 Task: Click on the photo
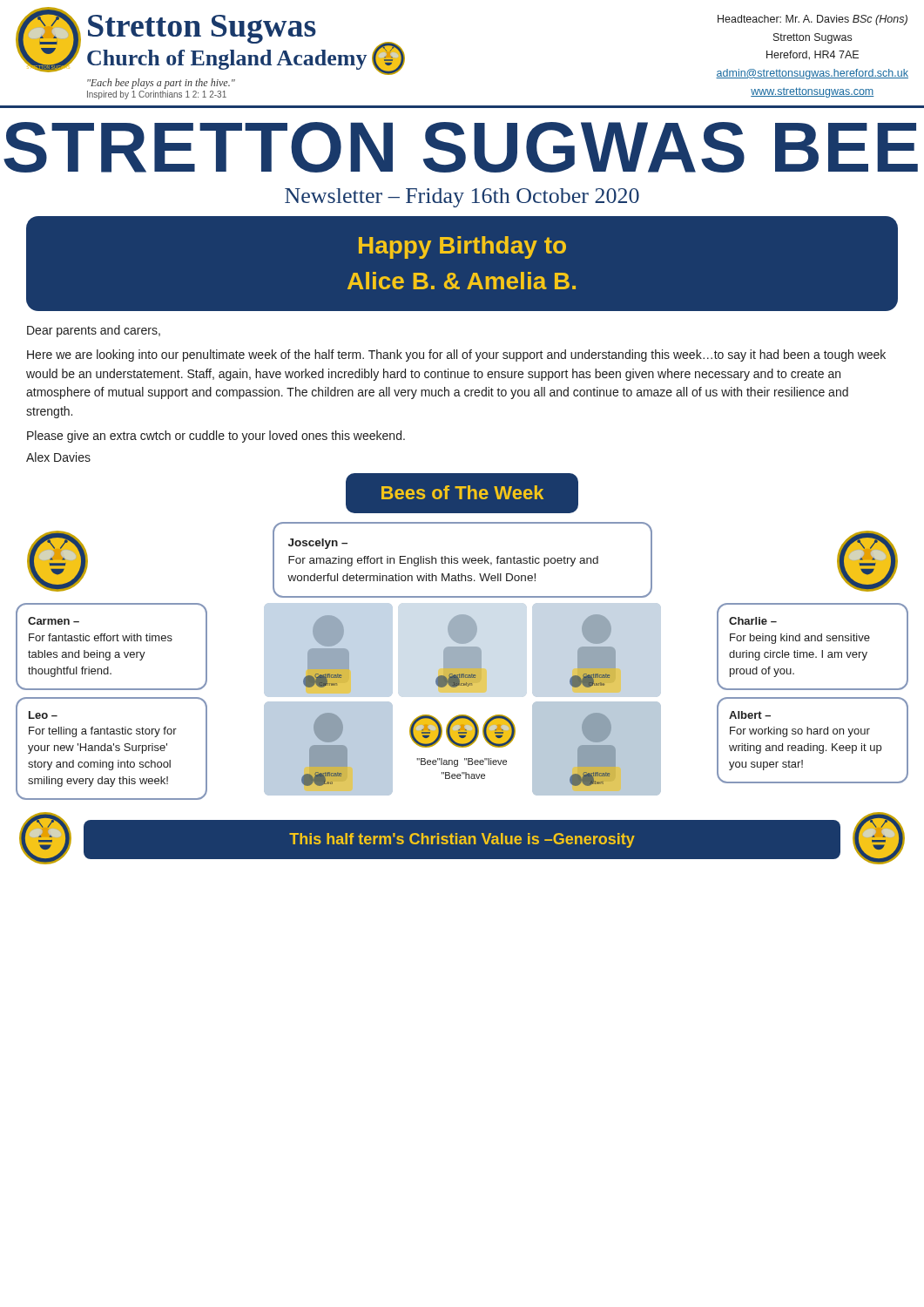[462, 699]
